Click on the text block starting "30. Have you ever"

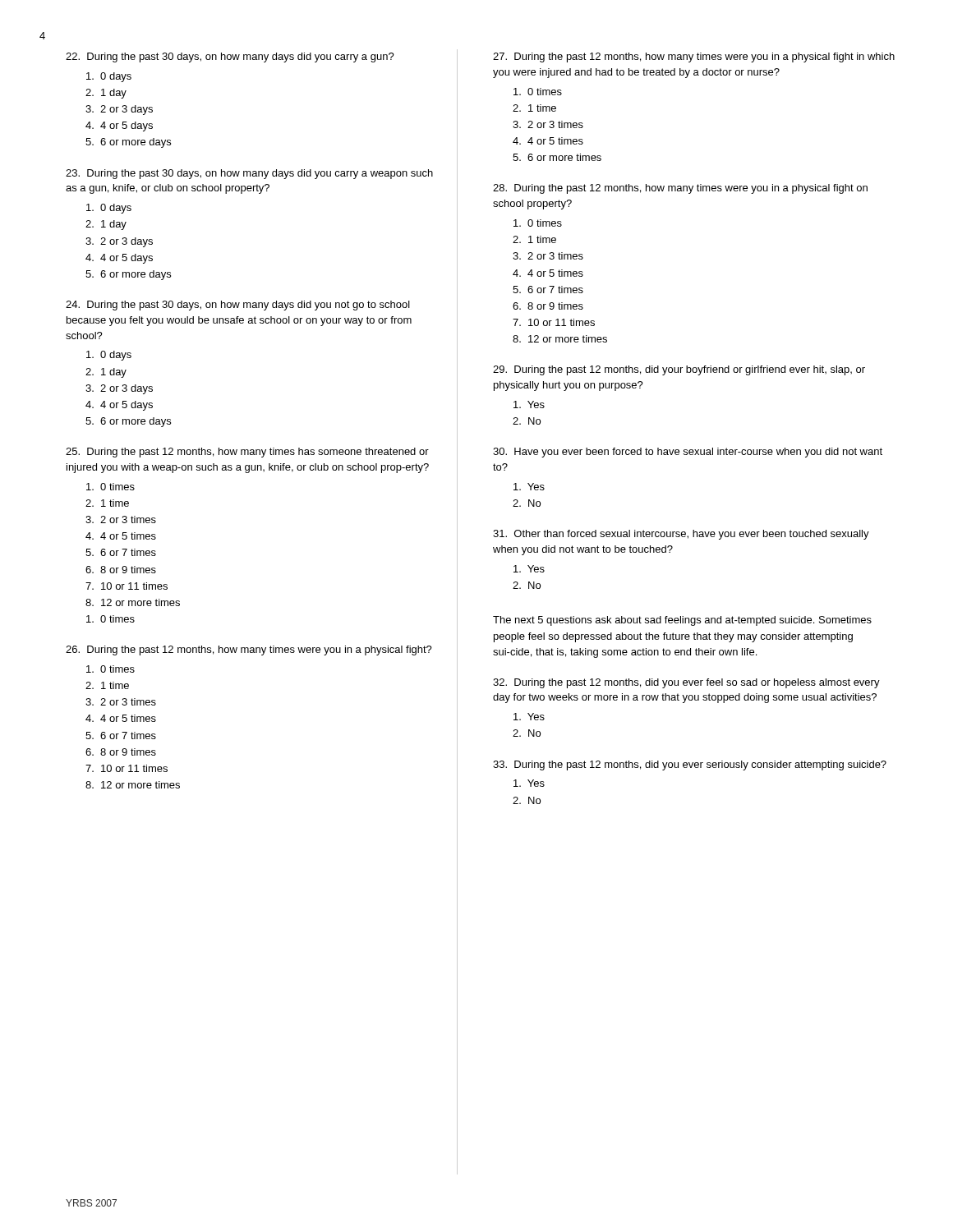[688, 453]
